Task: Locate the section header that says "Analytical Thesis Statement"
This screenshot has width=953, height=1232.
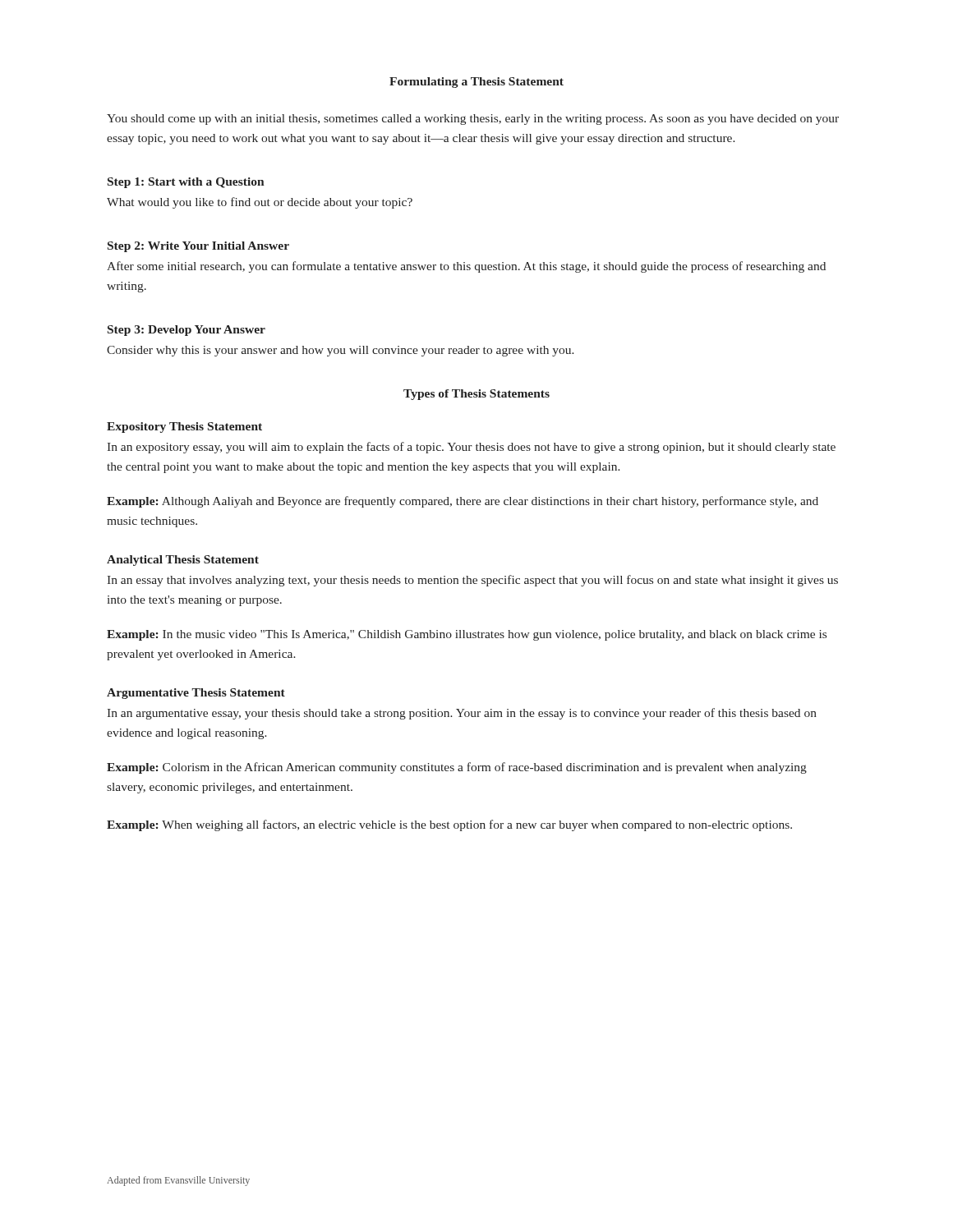Action: [x=183, y=559]
